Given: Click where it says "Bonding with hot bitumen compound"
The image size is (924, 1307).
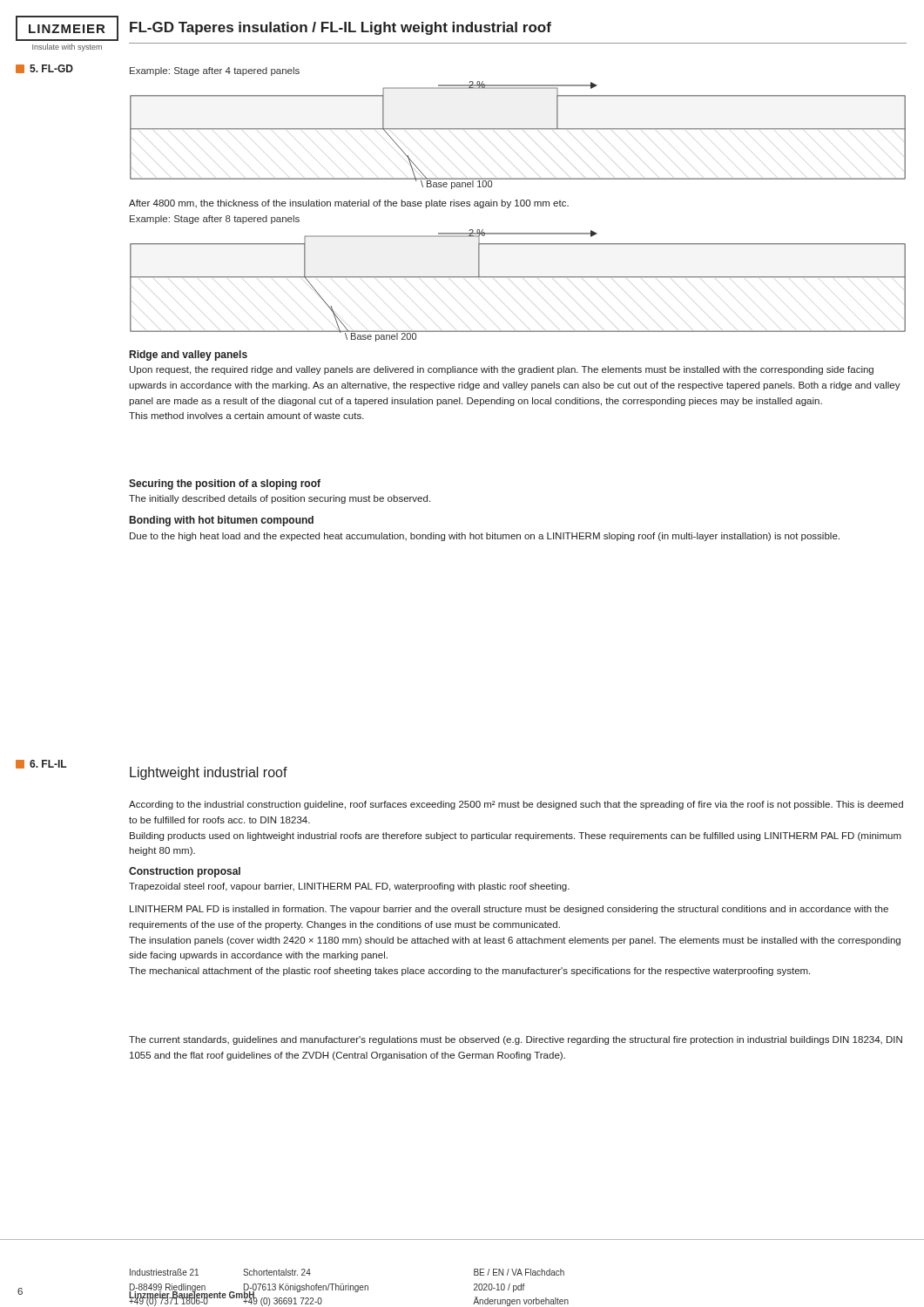Looking at the screenshot, I should (x=221, y=520).
